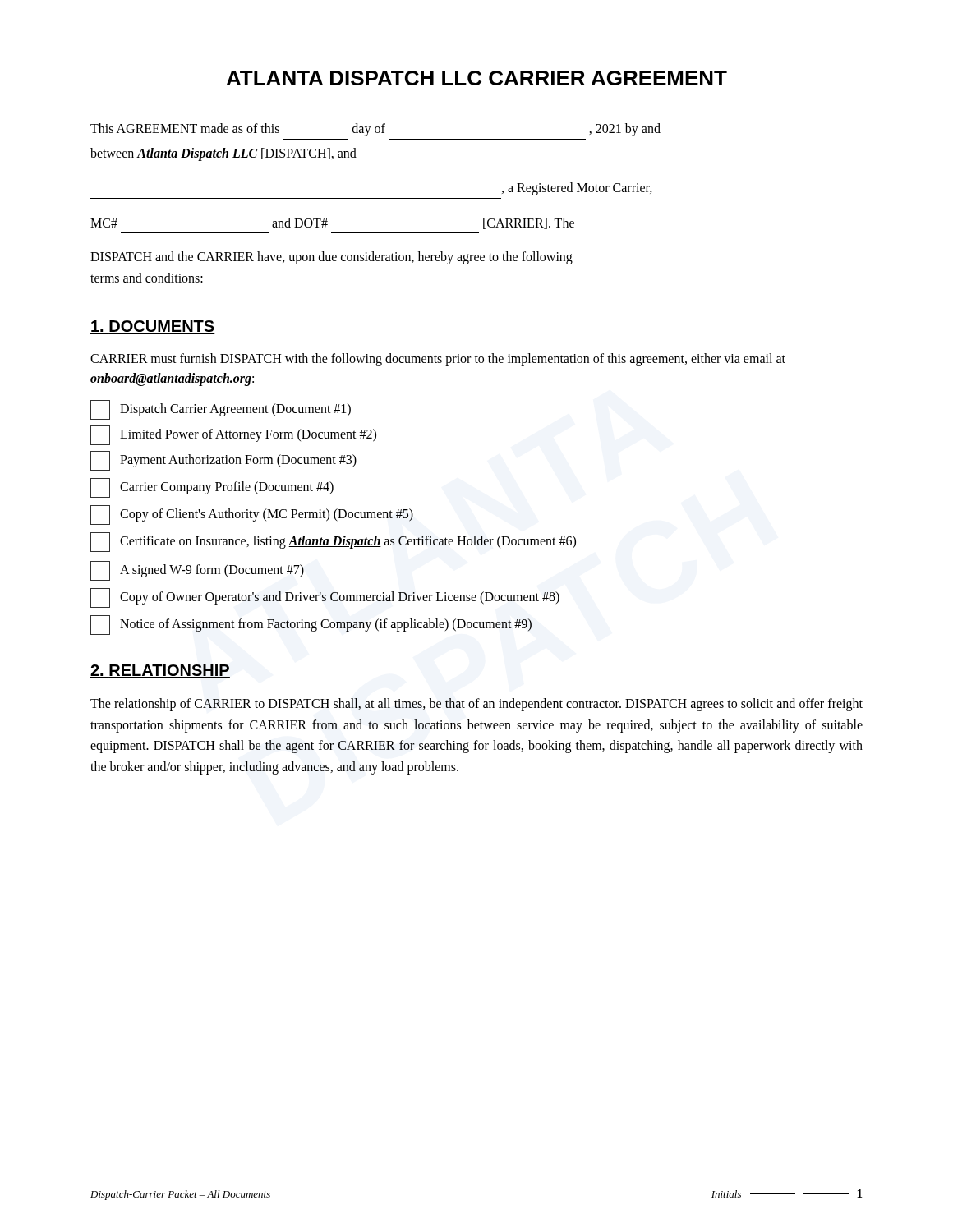The image size is (953, 1232).
Task: Find the text starting "CARRIER must furnish DISPATCH with the"
Action: 476,369
